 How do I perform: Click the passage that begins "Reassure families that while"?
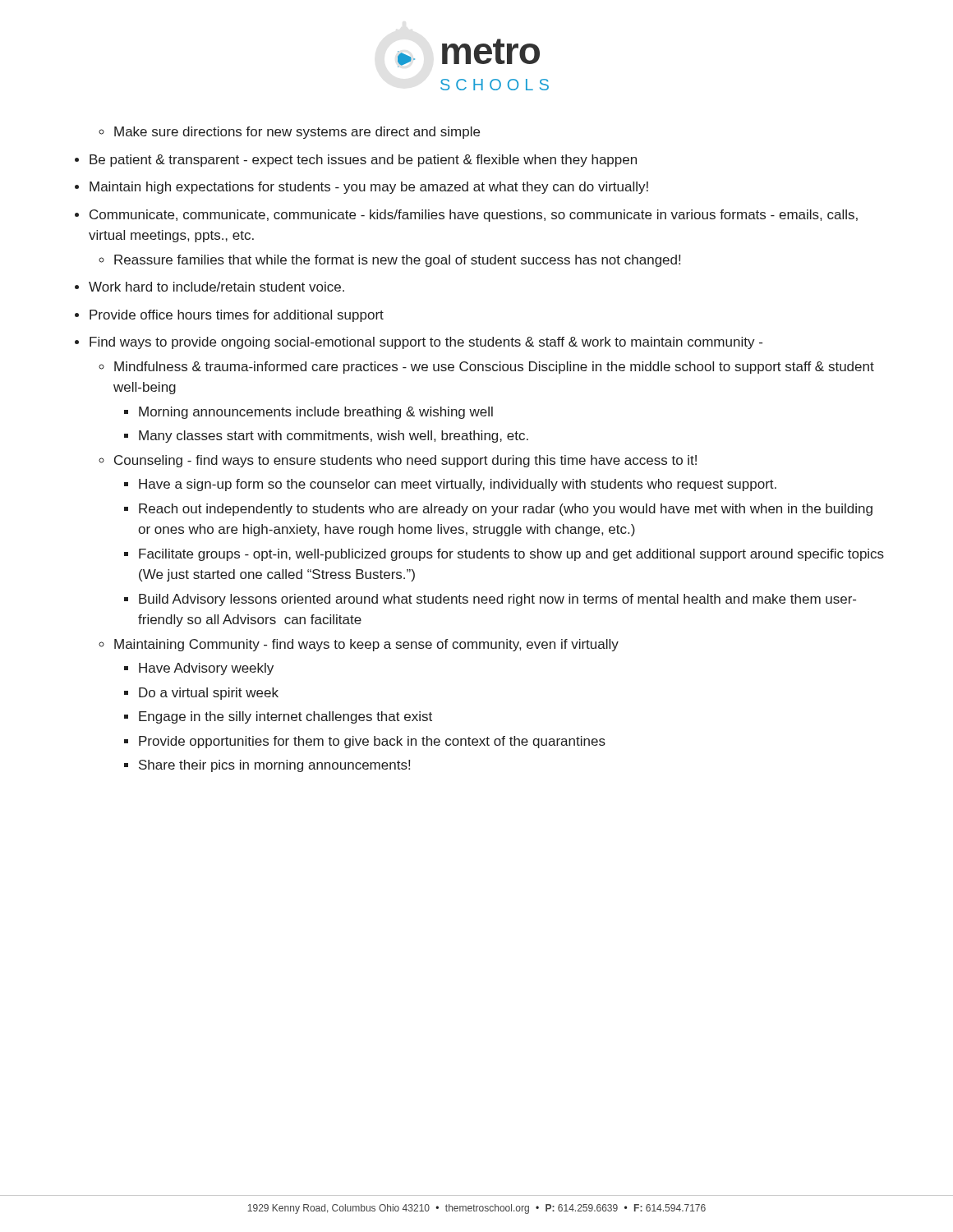pos(398,260)
